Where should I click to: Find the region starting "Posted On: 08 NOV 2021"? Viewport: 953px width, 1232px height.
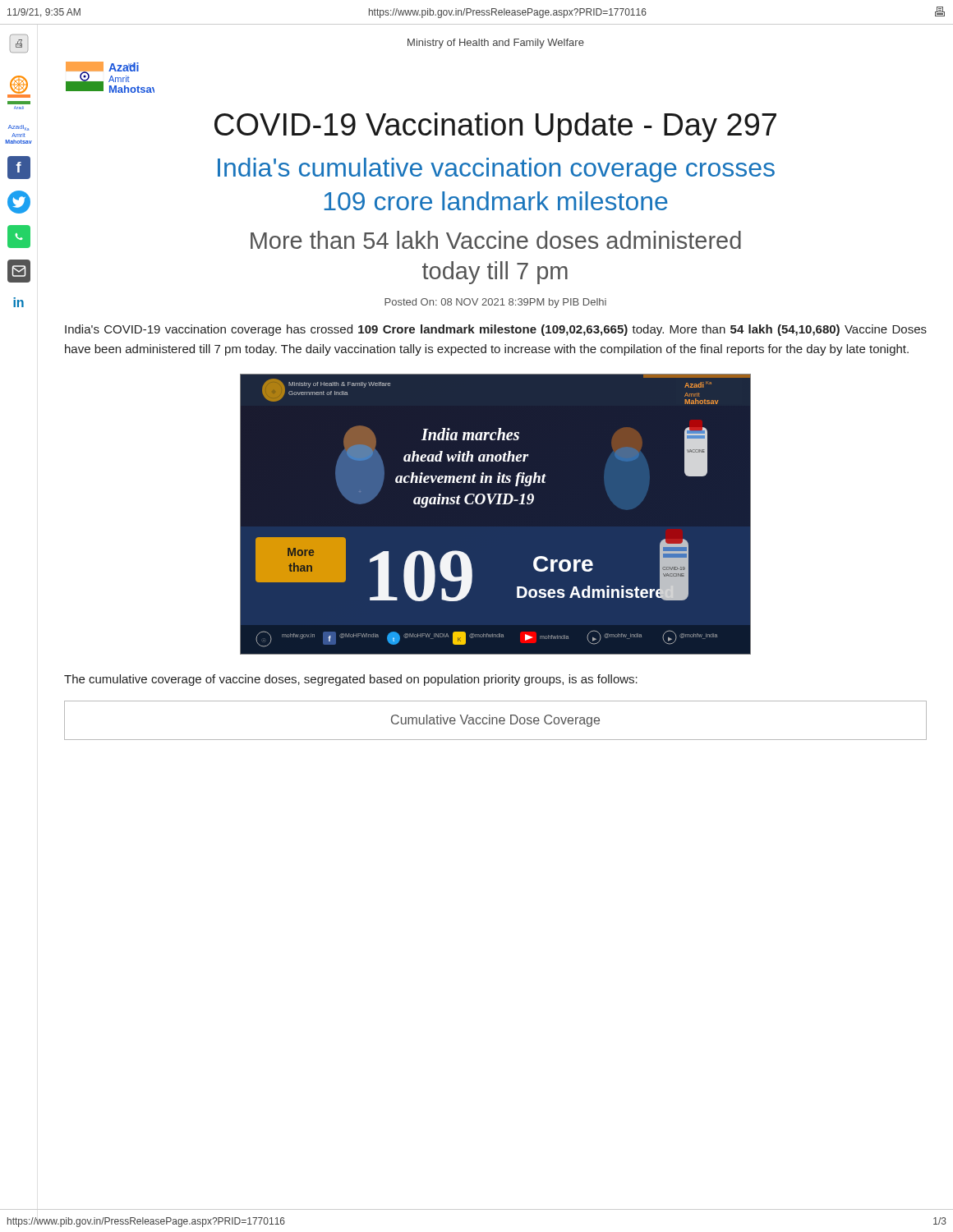(x=495, y=302)
